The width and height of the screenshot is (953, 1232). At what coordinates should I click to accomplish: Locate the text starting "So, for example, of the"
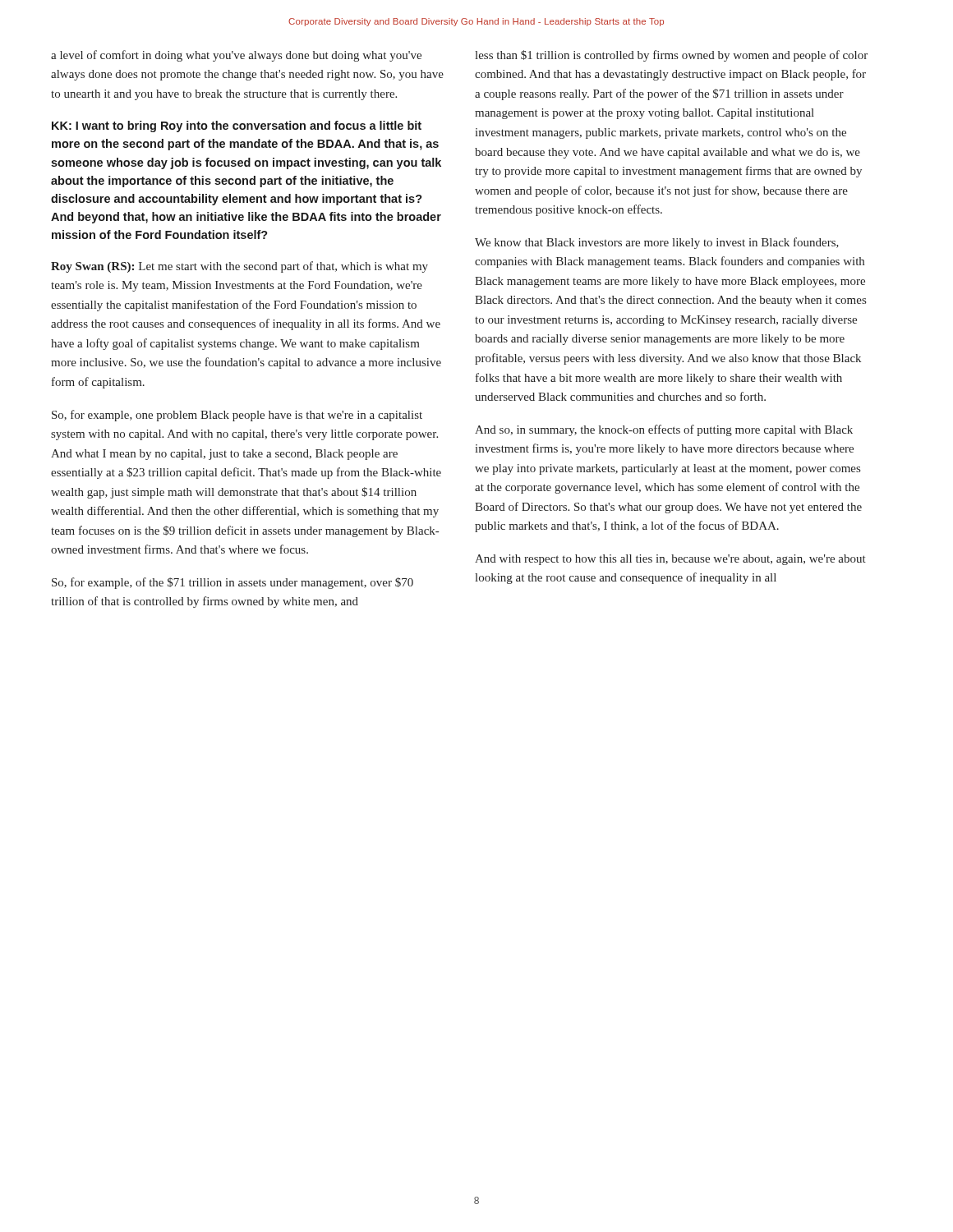coord(232,592)
